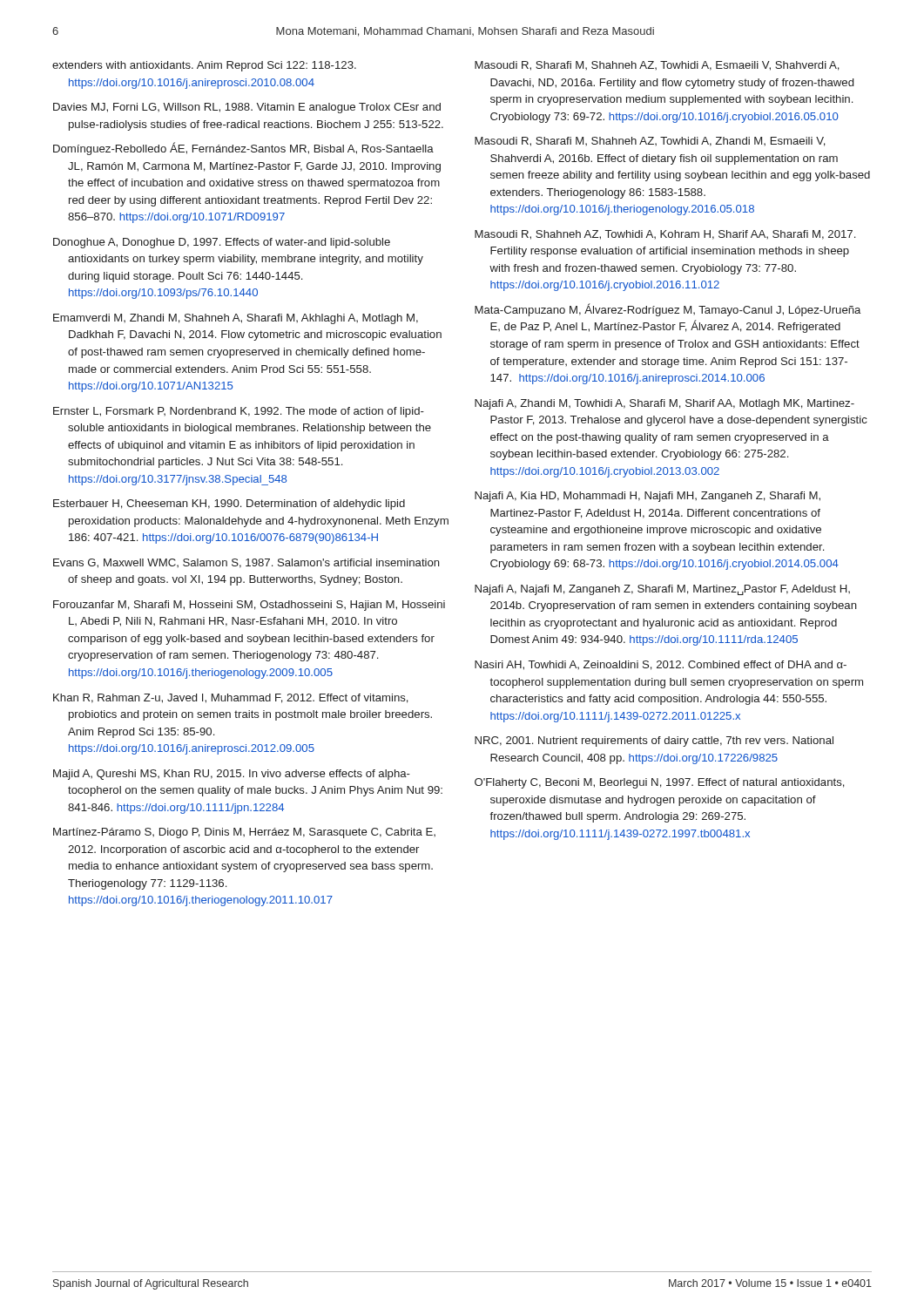Locate the block of text that opens with "Evans G, Maxwell"
Image resolution: width=924 pixels, height=1307 pixels.
(246, 571)
